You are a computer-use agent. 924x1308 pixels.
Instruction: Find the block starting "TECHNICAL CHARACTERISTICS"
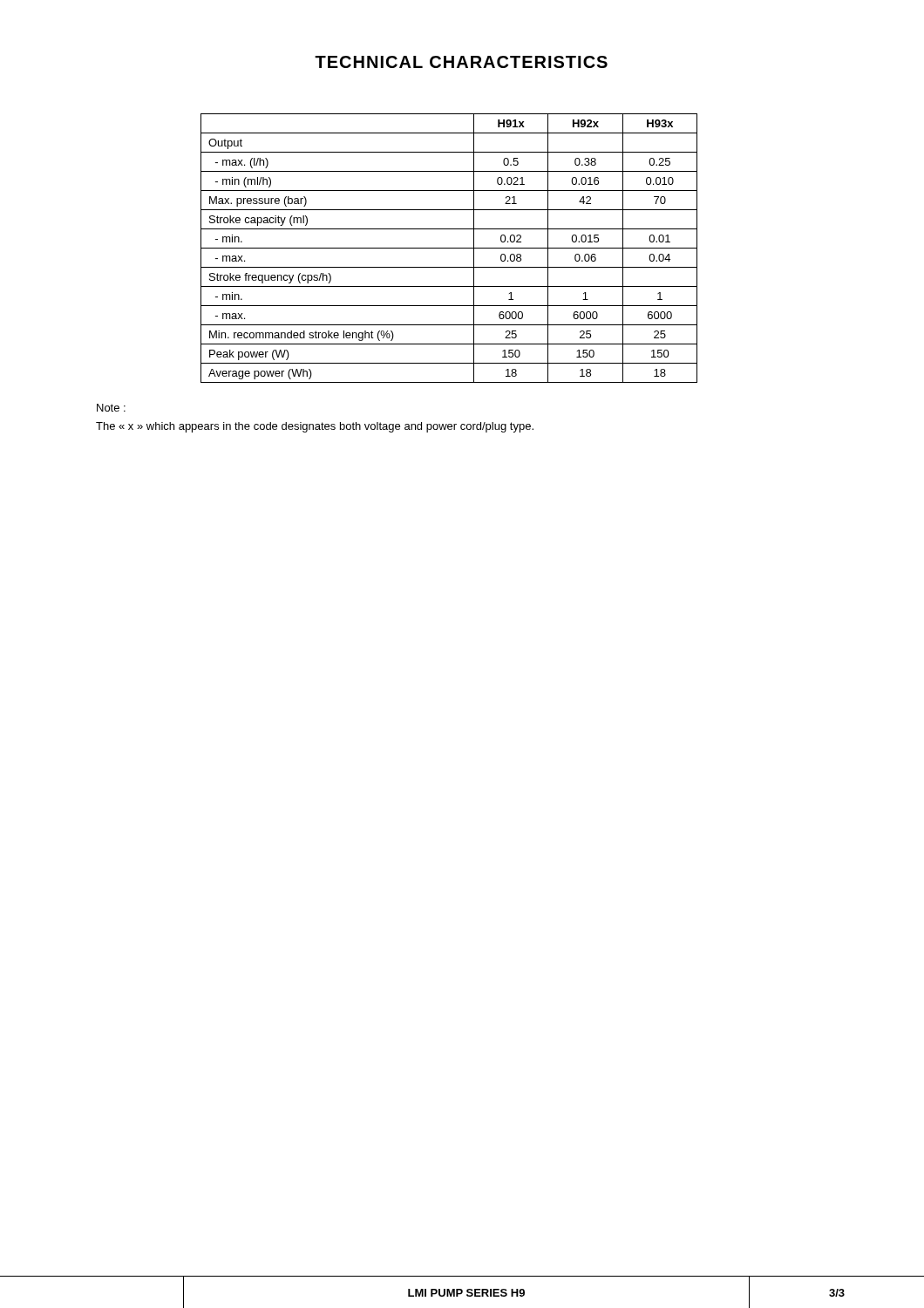[x=462, y=62]
